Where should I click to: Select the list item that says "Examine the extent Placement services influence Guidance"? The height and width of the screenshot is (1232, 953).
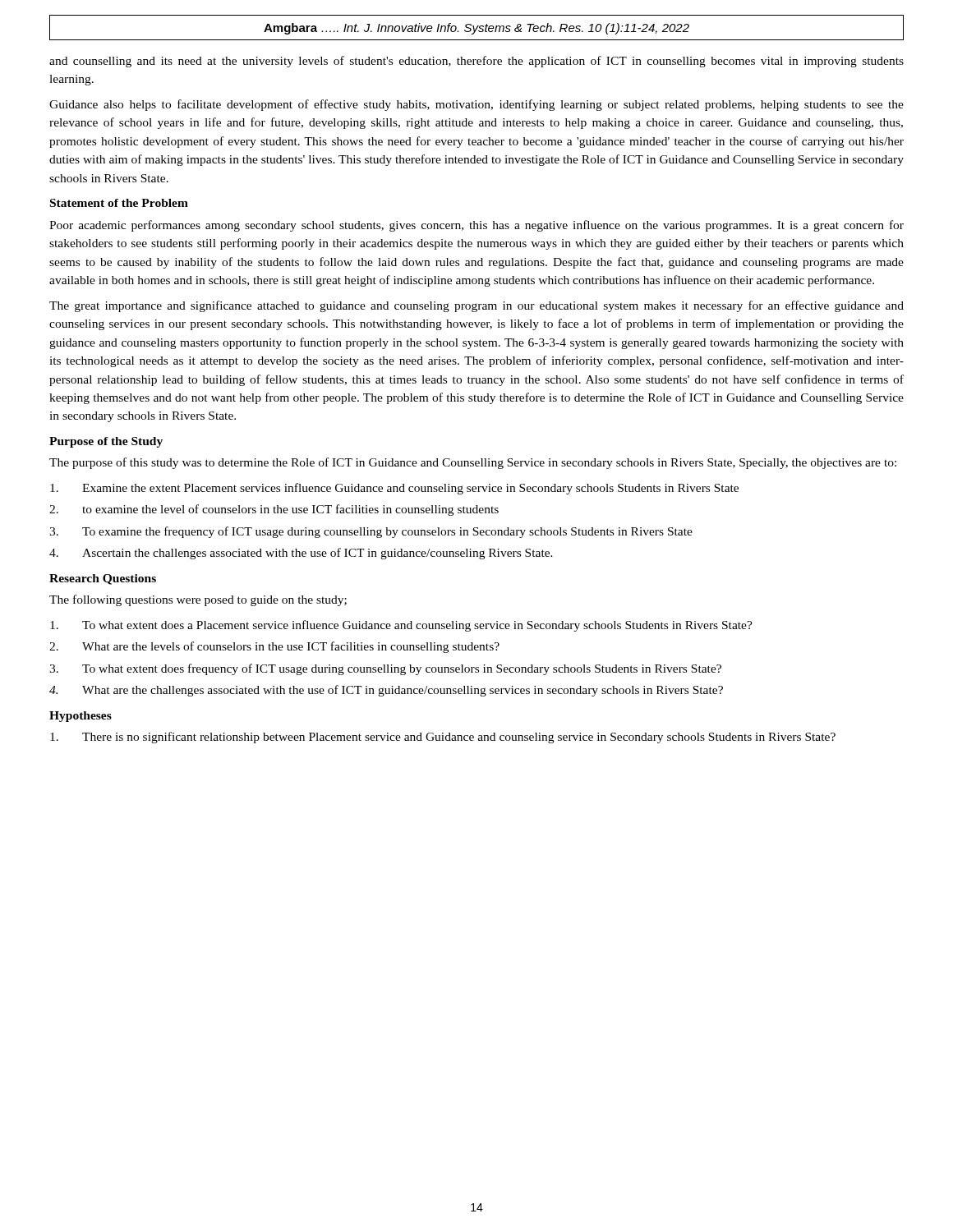(x=476, y=488)
